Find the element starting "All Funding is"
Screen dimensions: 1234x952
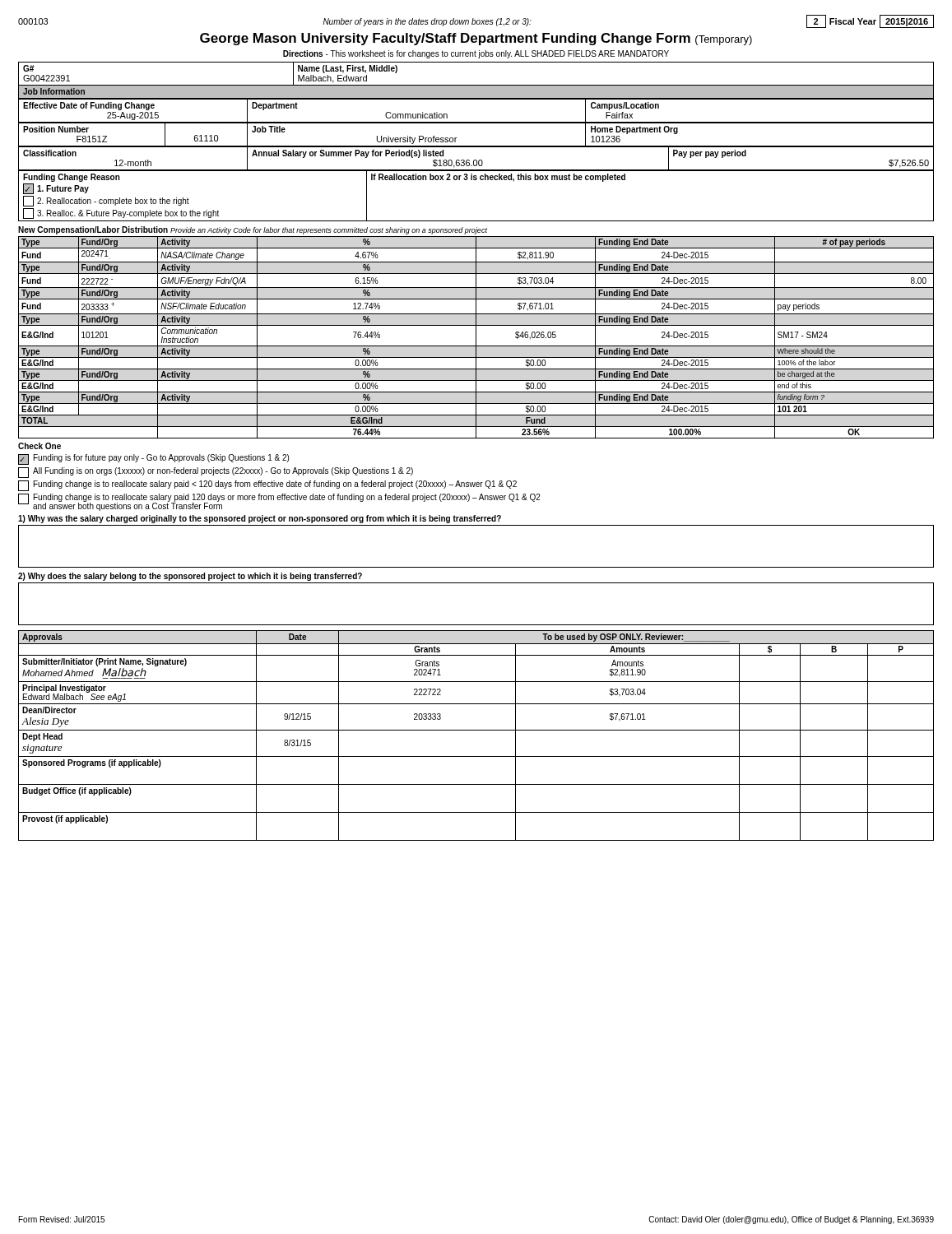click(x=216, y=472)
